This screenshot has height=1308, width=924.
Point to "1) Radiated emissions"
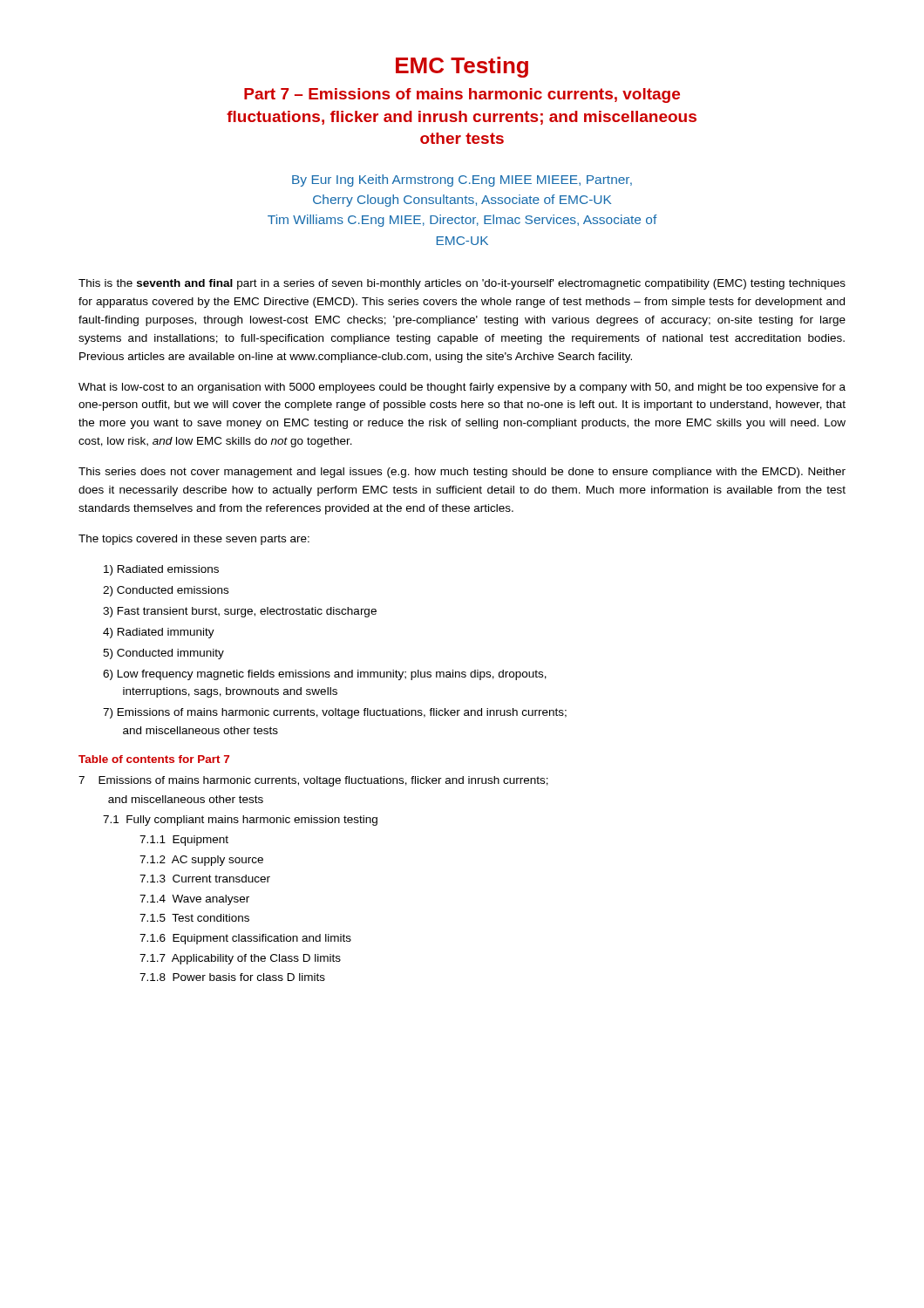pyautogui.click(x=161, y=569)
